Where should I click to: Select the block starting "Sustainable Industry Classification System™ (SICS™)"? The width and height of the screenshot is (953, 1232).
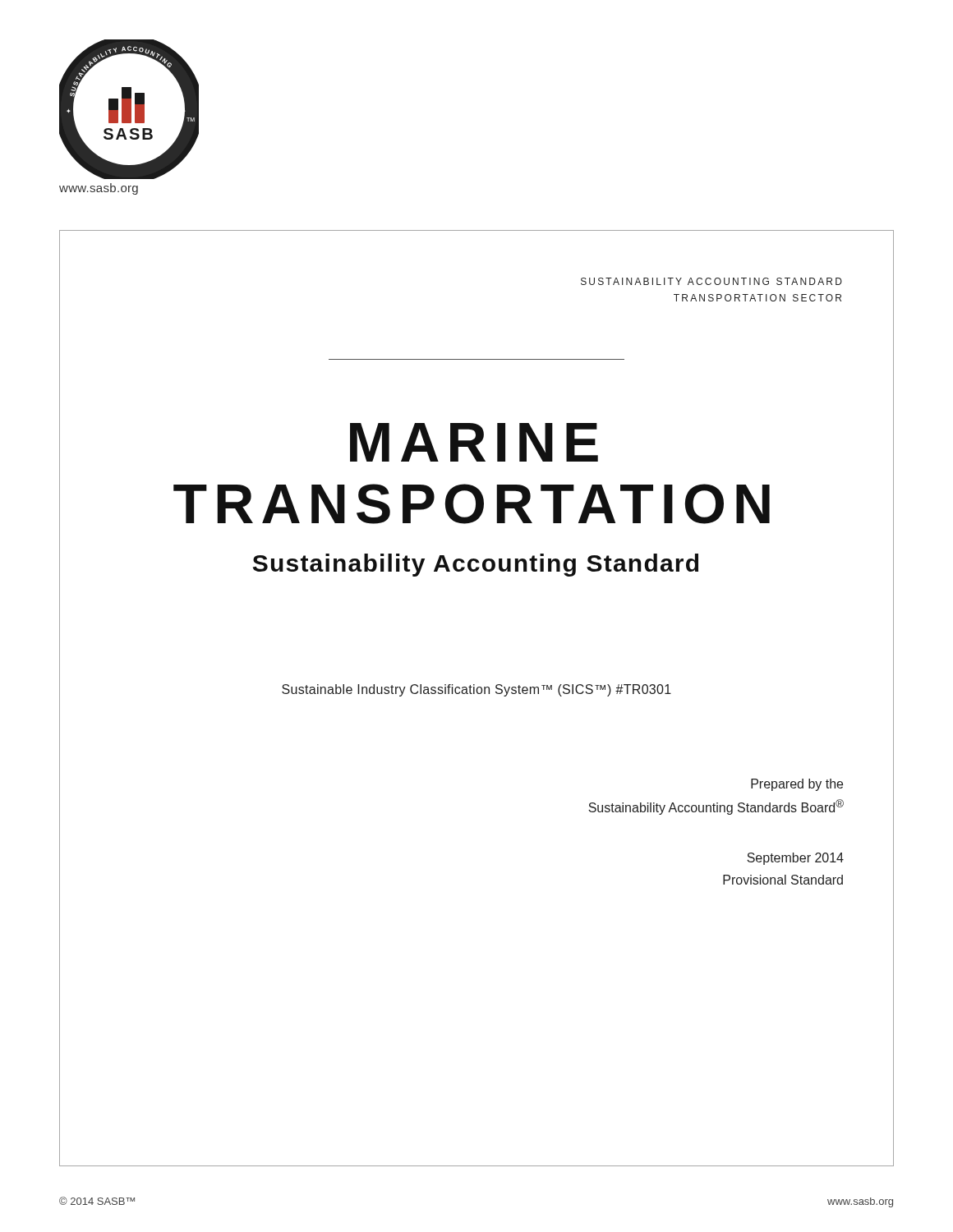(x=476, y=689)
